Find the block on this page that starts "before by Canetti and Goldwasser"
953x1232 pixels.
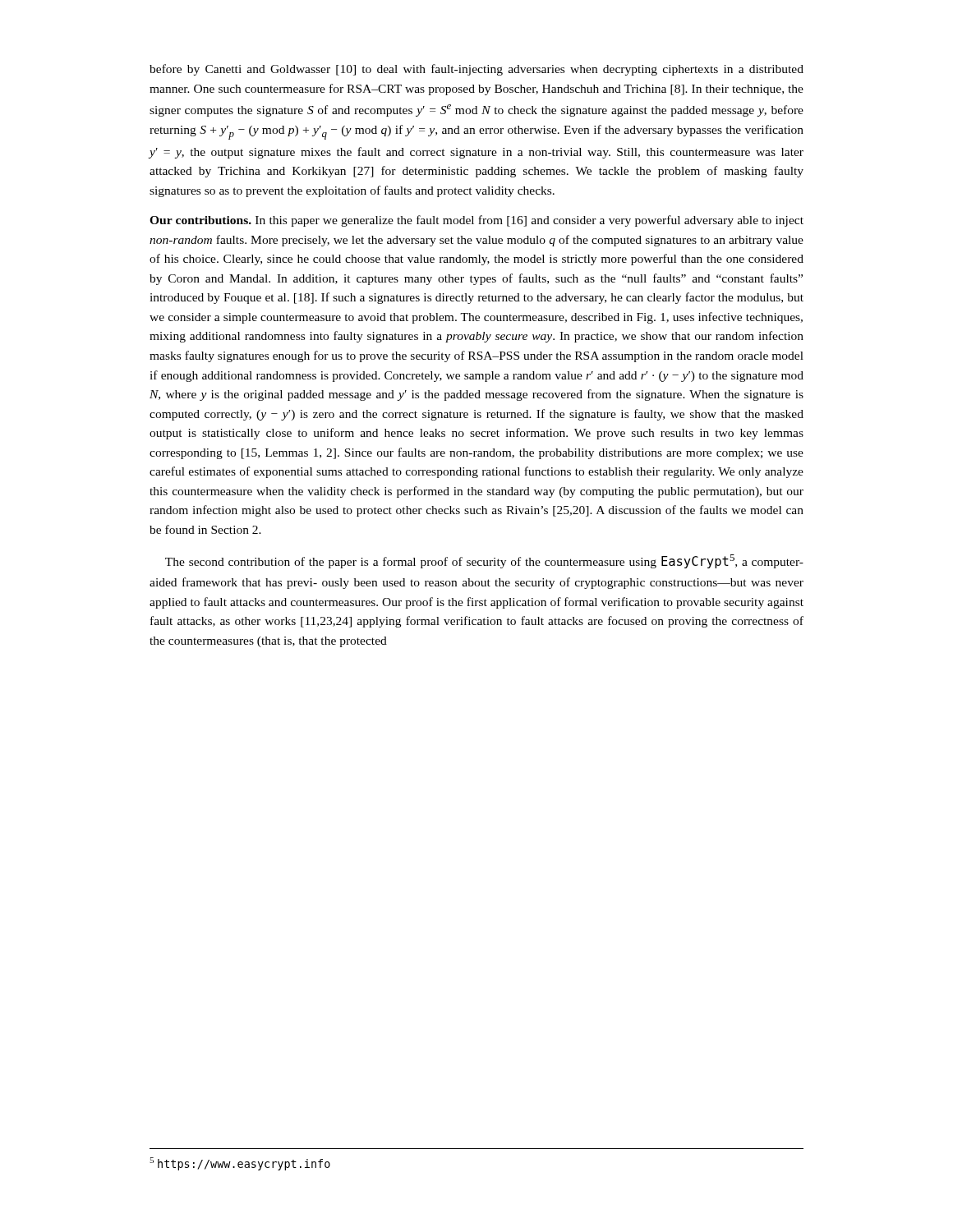pos(476,129)
